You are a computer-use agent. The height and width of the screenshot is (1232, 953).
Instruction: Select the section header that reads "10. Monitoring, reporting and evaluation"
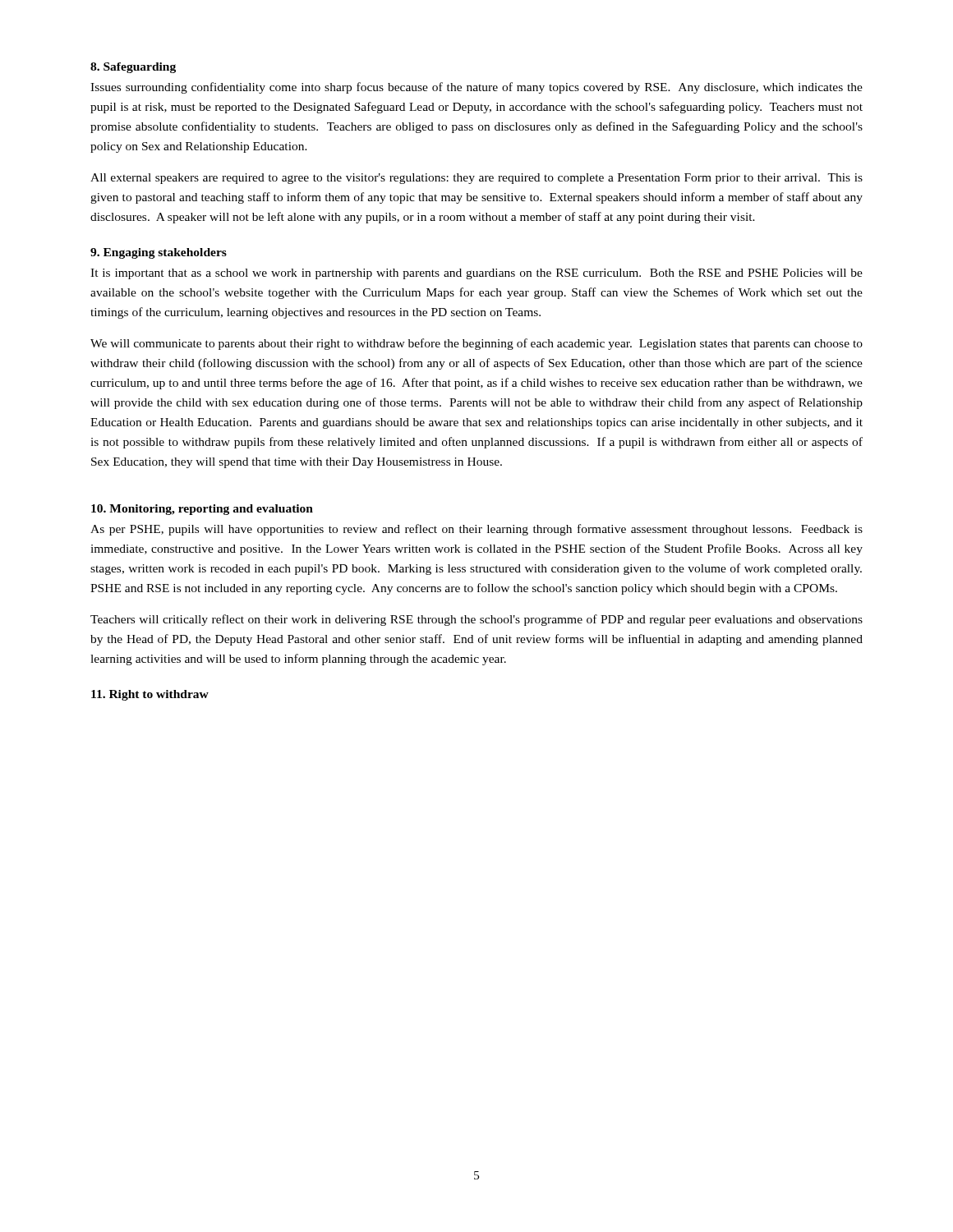202,510
